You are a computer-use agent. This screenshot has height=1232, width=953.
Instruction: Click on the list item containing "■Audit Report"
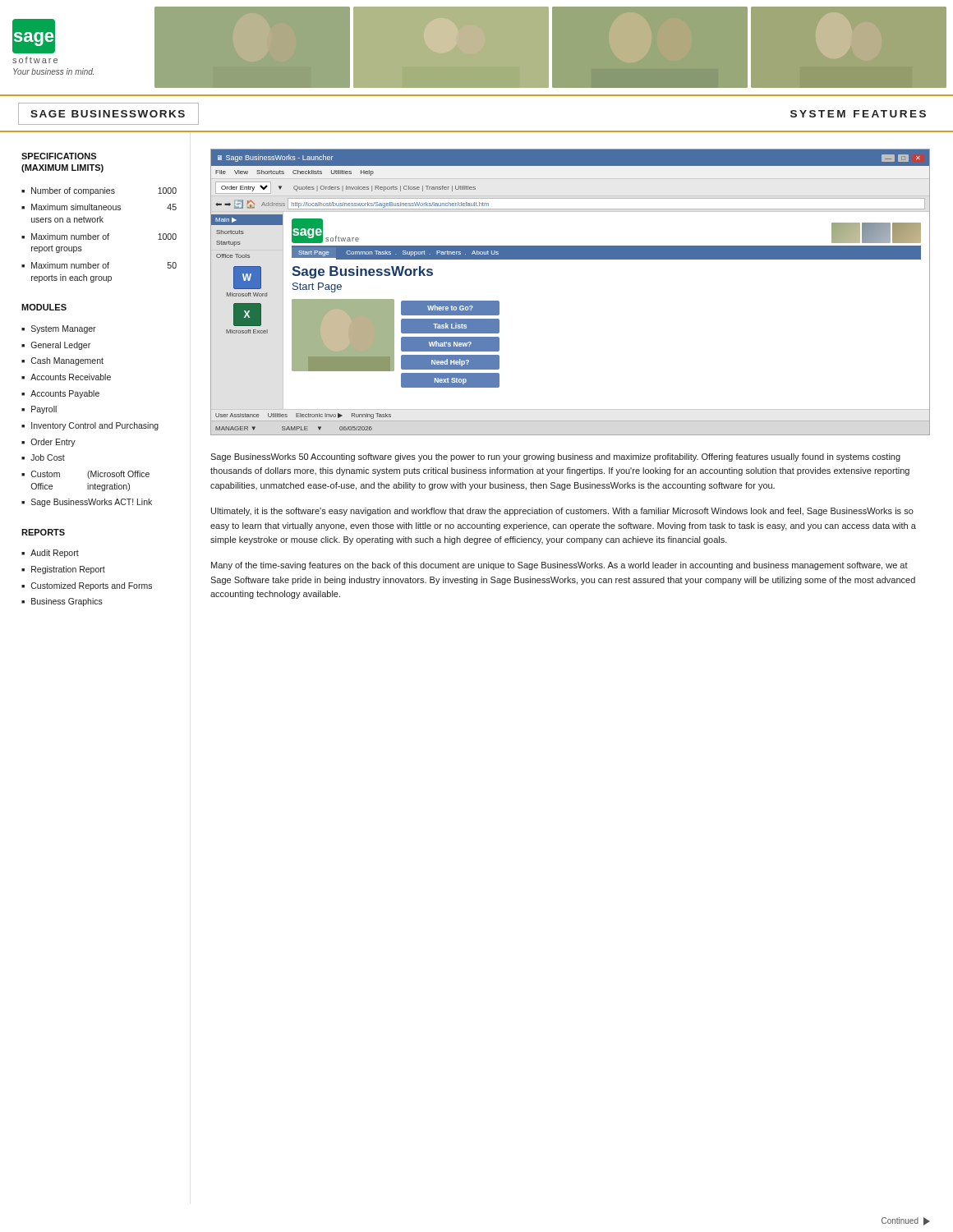coord(50,553)
